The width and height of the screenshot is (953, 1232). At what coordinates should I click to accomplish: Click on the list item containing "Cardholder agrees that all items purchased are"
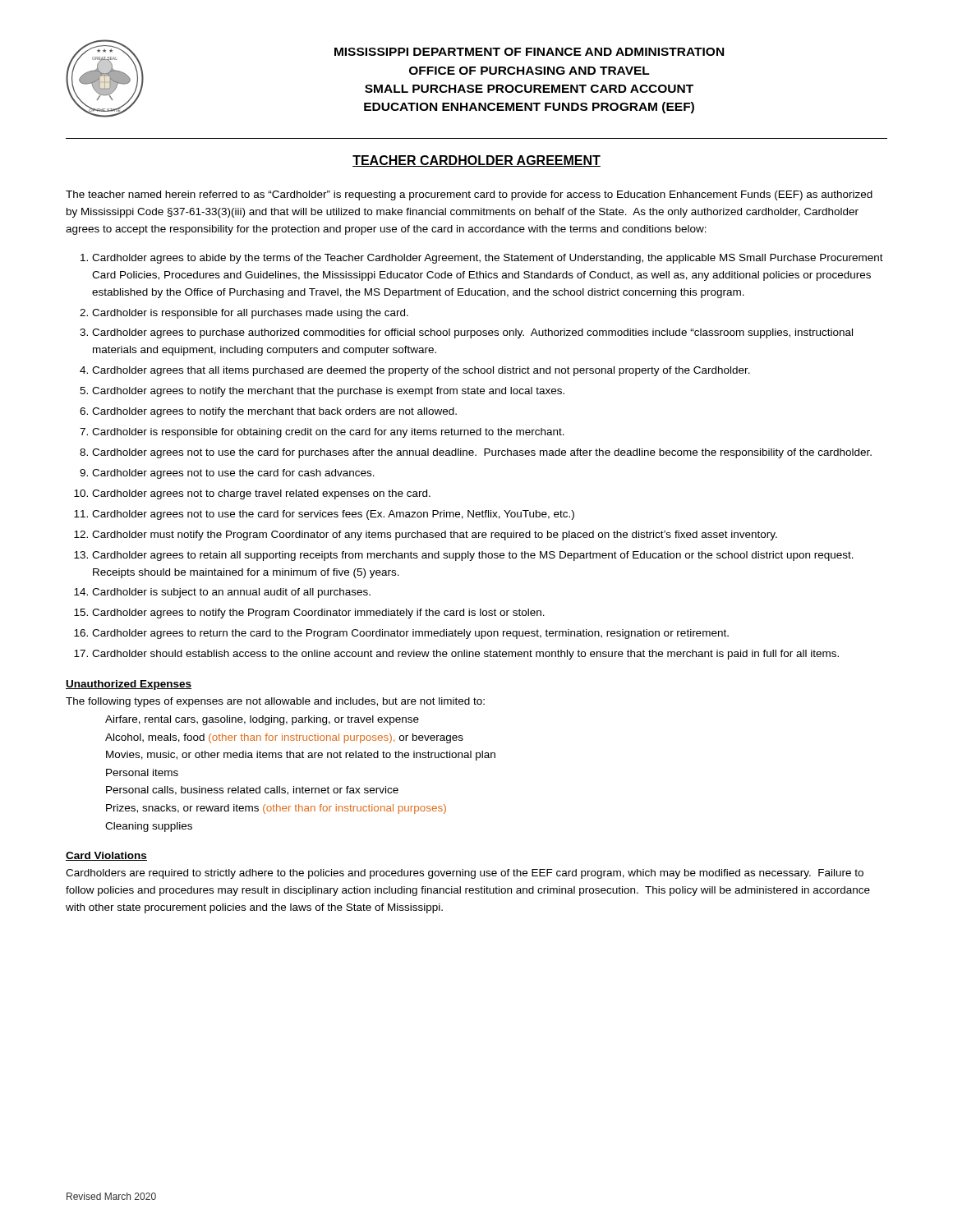coord(421,370)
